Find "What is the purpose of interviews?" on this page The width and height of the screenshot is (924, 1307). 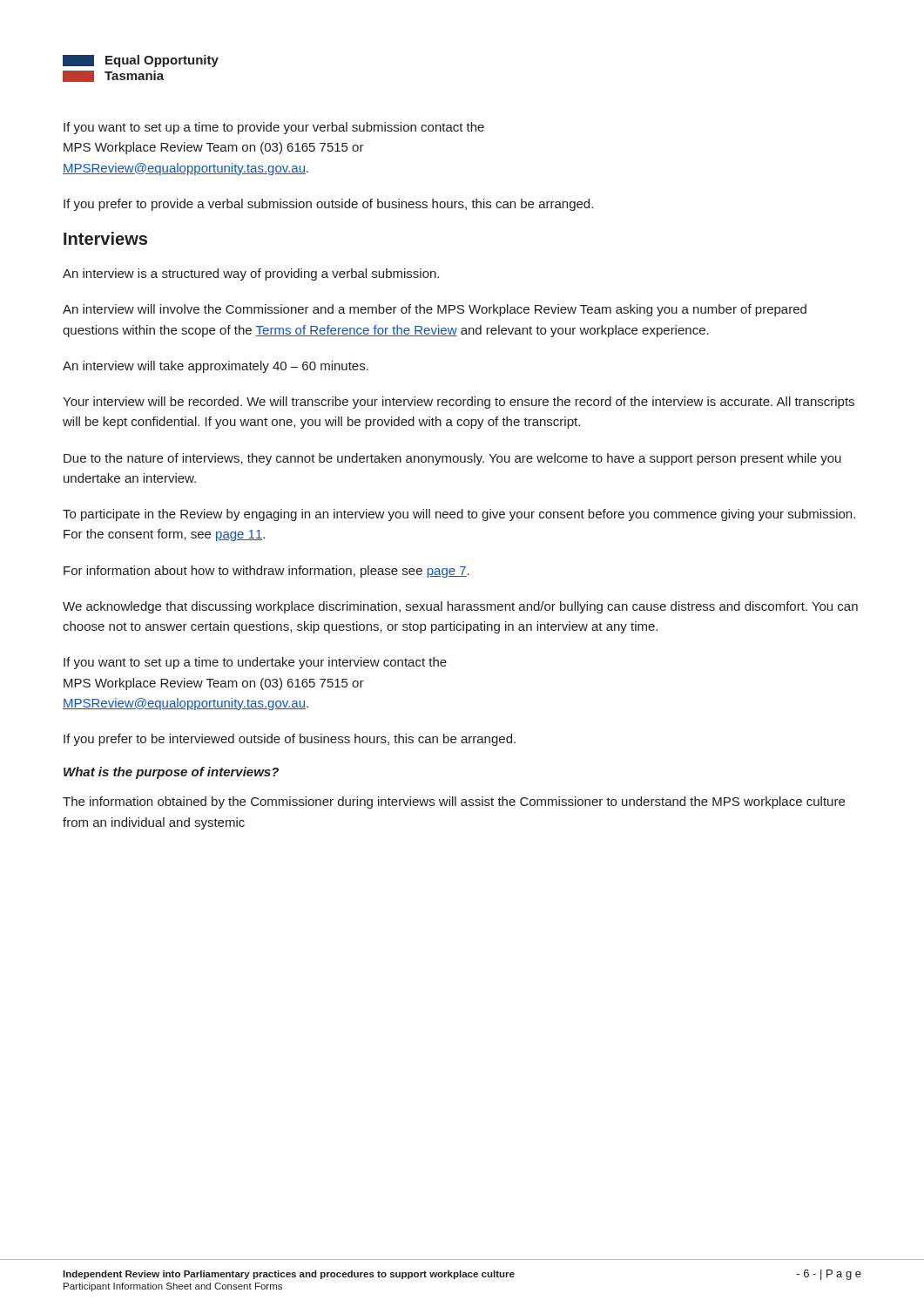(x=171, y=772)
